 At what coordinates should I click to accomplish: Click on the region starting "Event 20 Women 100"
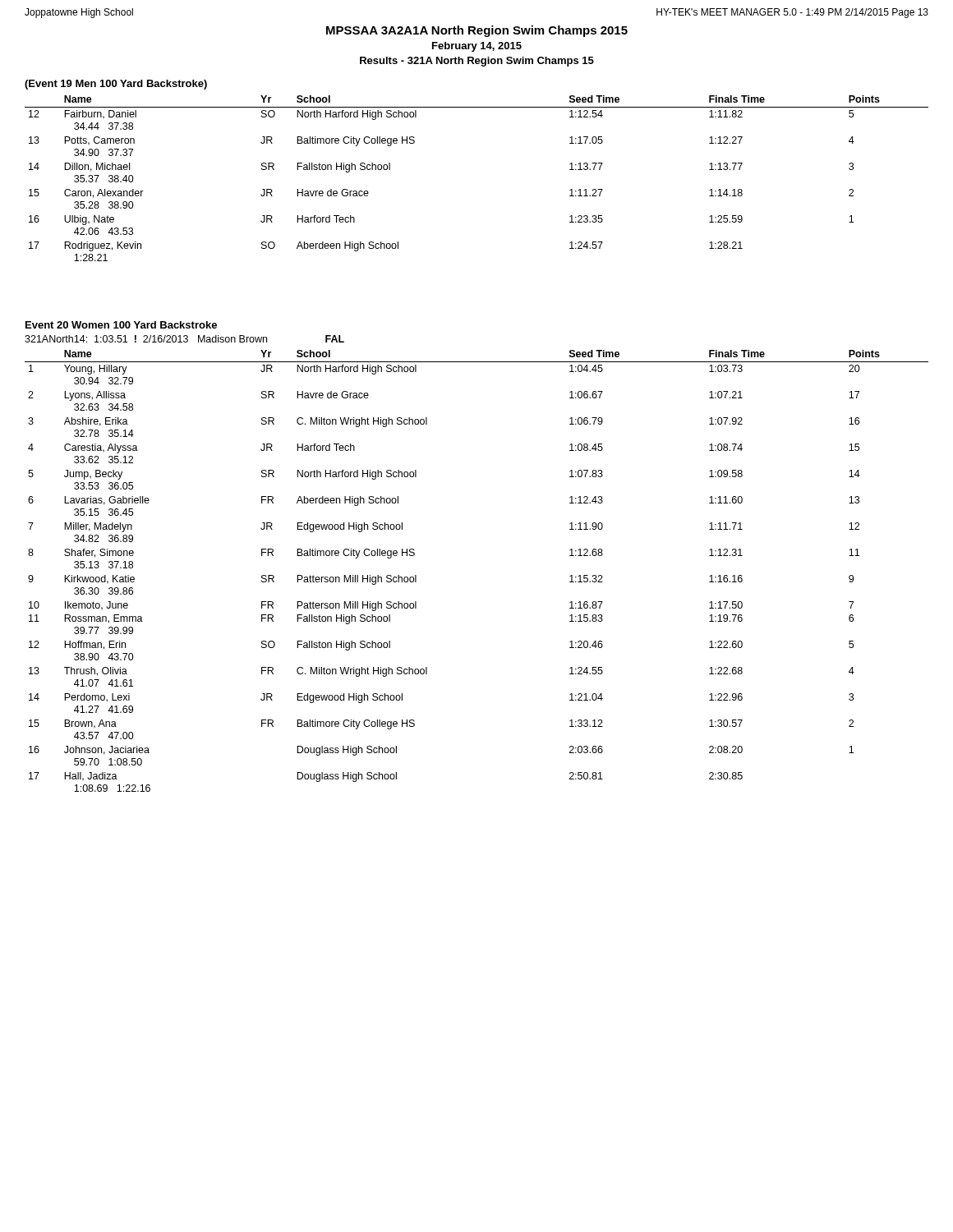[121, 325]
